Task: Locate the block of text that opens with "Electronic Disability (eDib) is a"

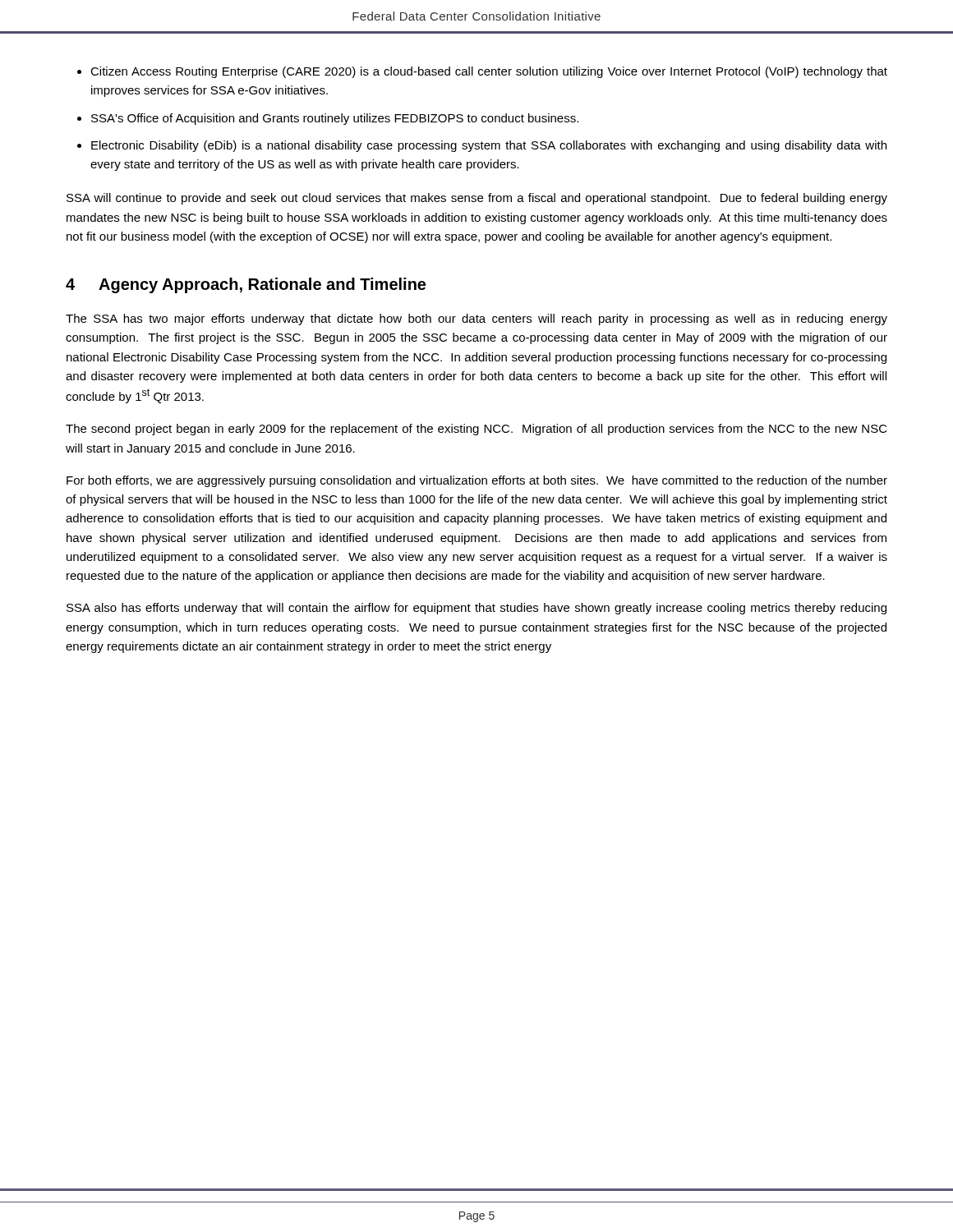Action: [x=489, y=154]
